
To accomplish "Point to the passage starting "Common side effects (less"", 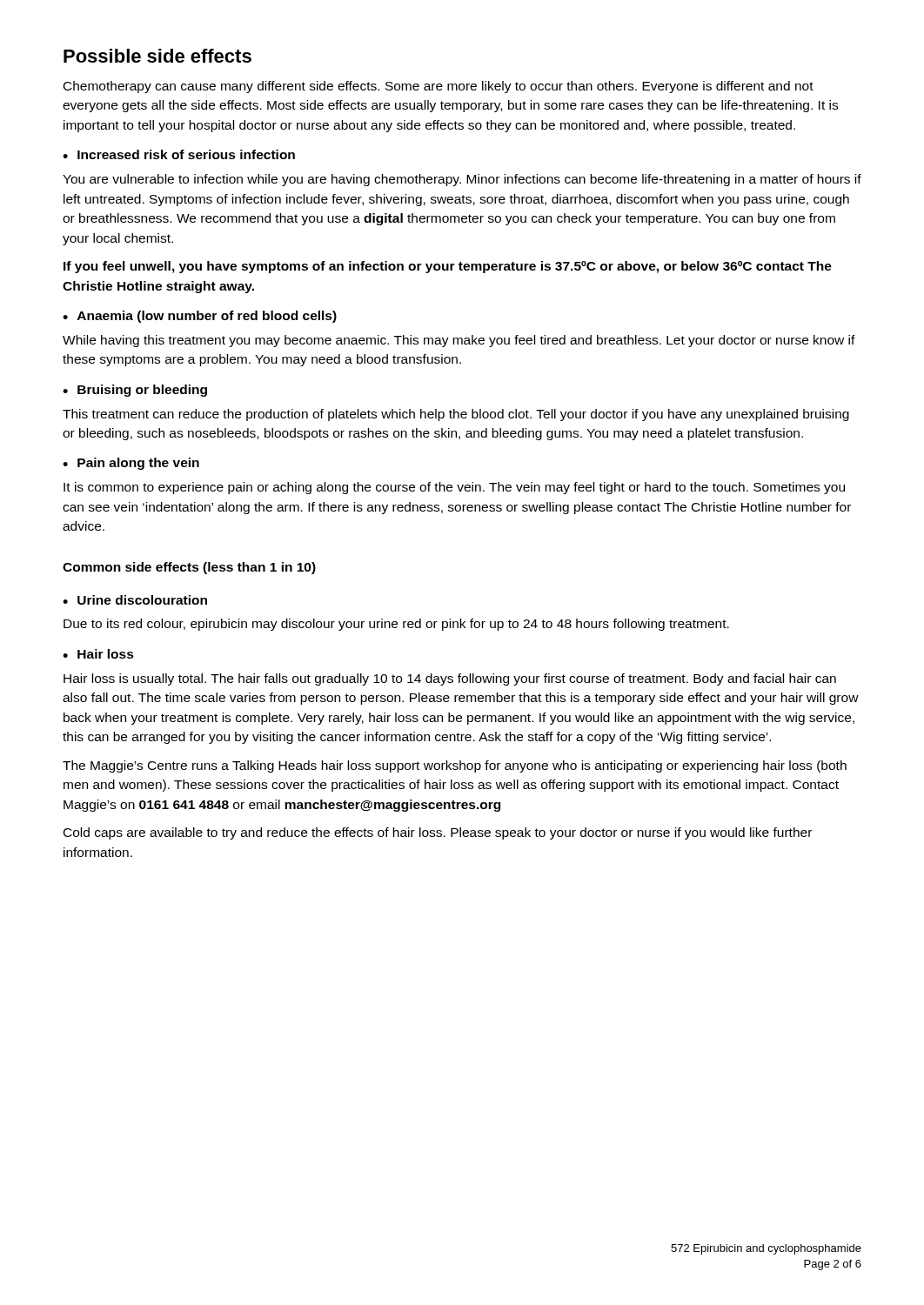I will 189,567.
